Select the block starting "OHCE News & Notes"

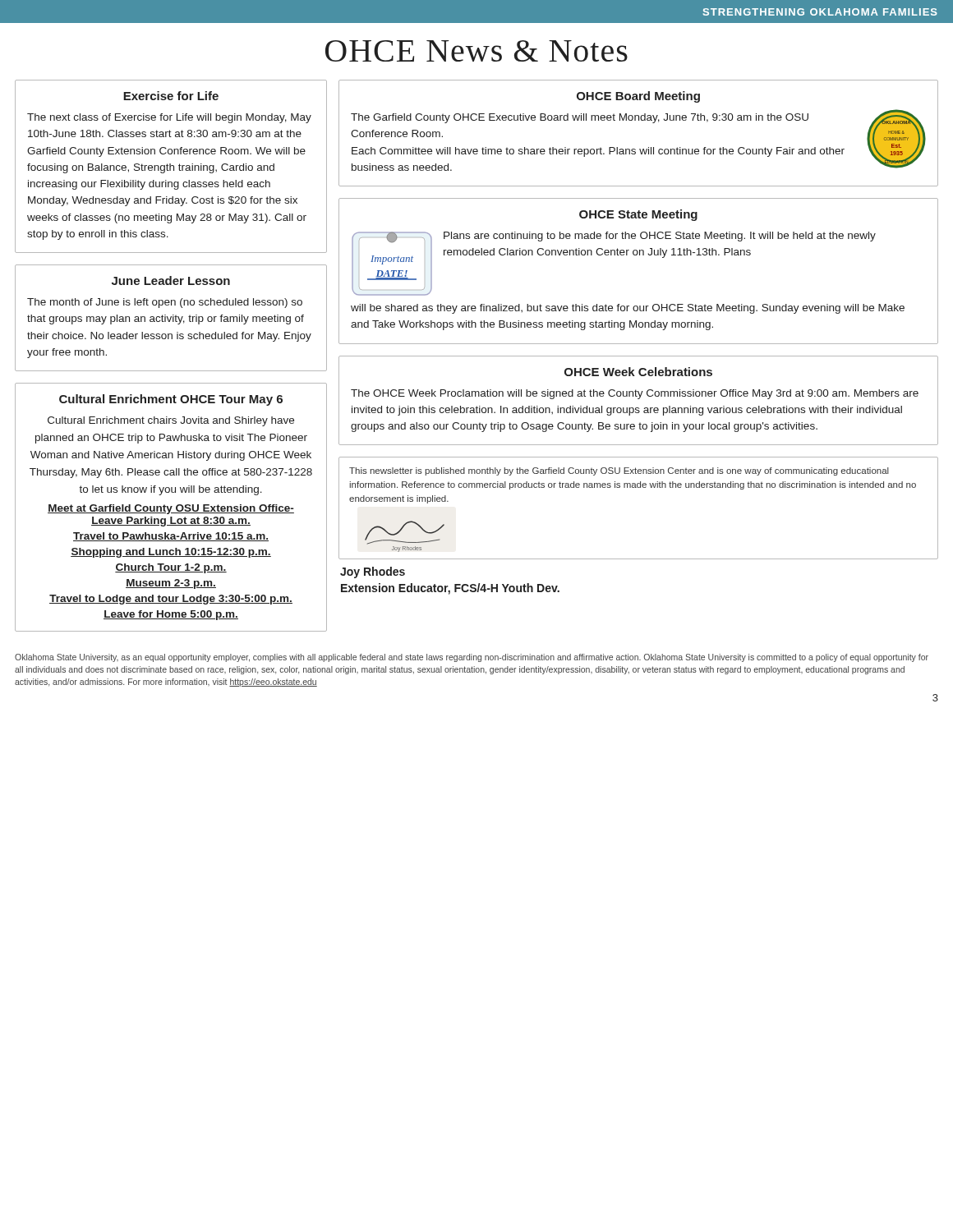[x=476, y=51]
